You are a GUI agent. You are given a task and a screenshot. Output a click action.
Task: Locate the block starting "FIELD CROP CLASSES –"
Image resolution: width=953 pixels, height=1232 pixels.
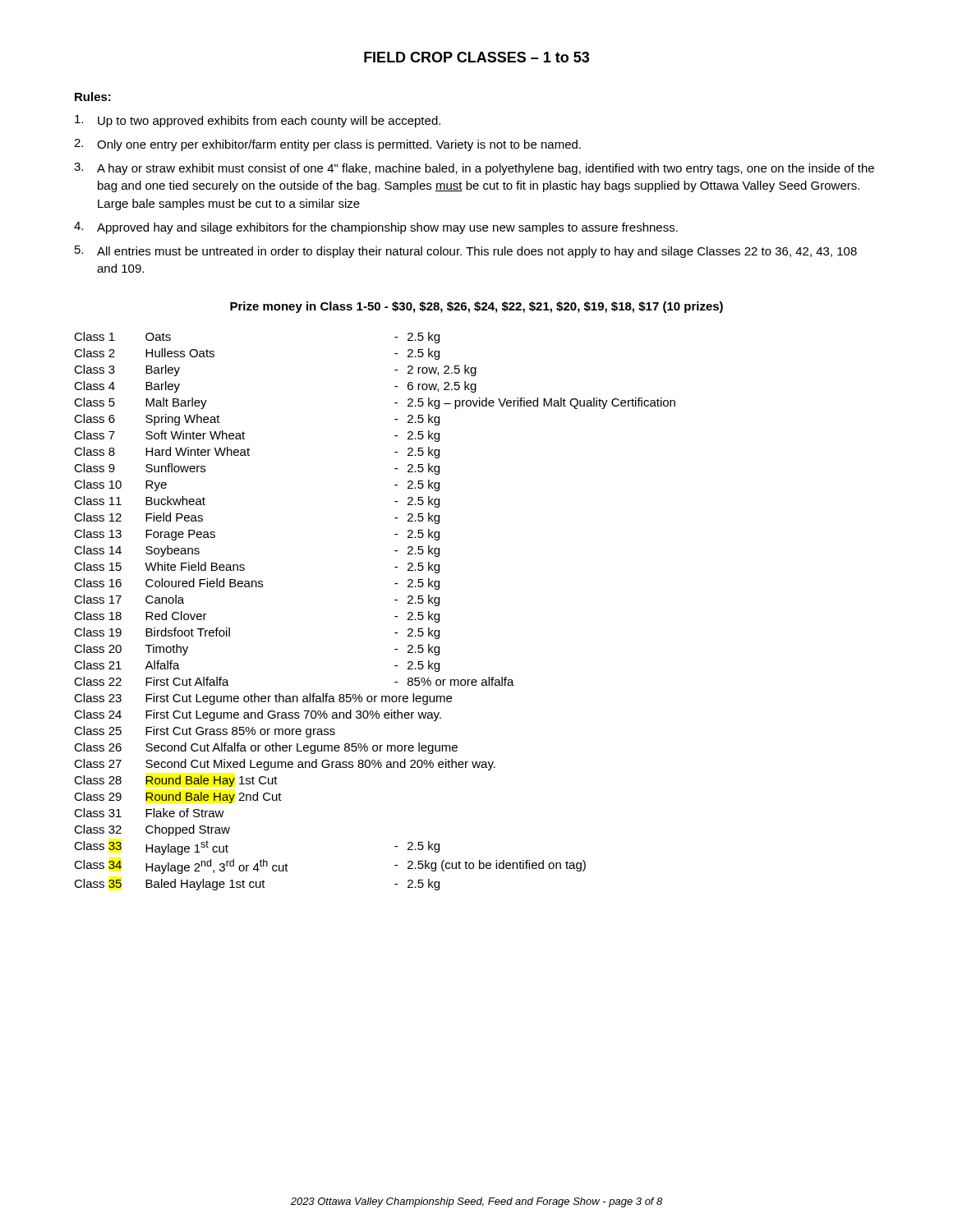click(x=476, y=57)
